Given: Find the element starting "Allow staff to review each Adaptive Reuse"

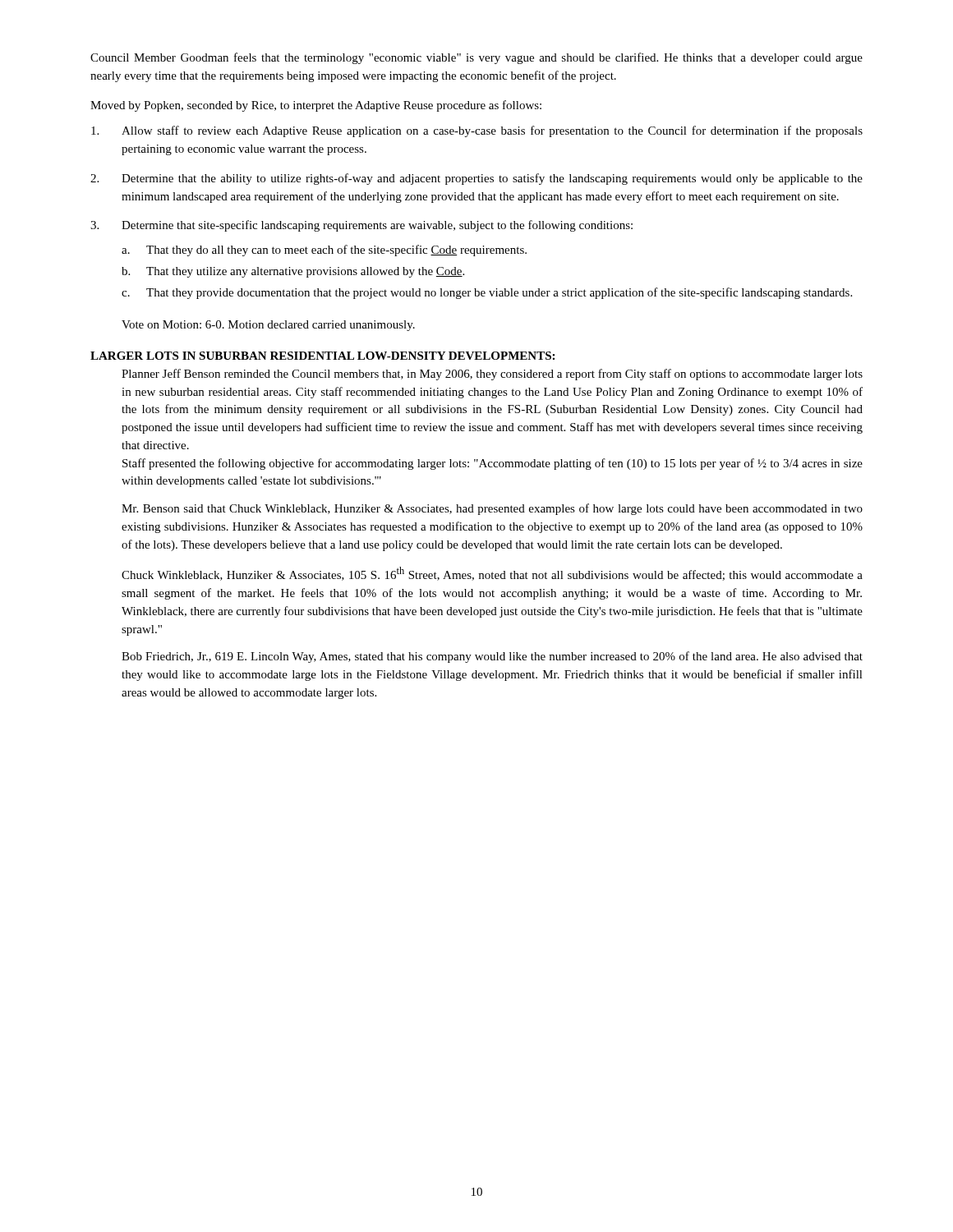Looking at the screenshot, I should [x=476, y=140].
